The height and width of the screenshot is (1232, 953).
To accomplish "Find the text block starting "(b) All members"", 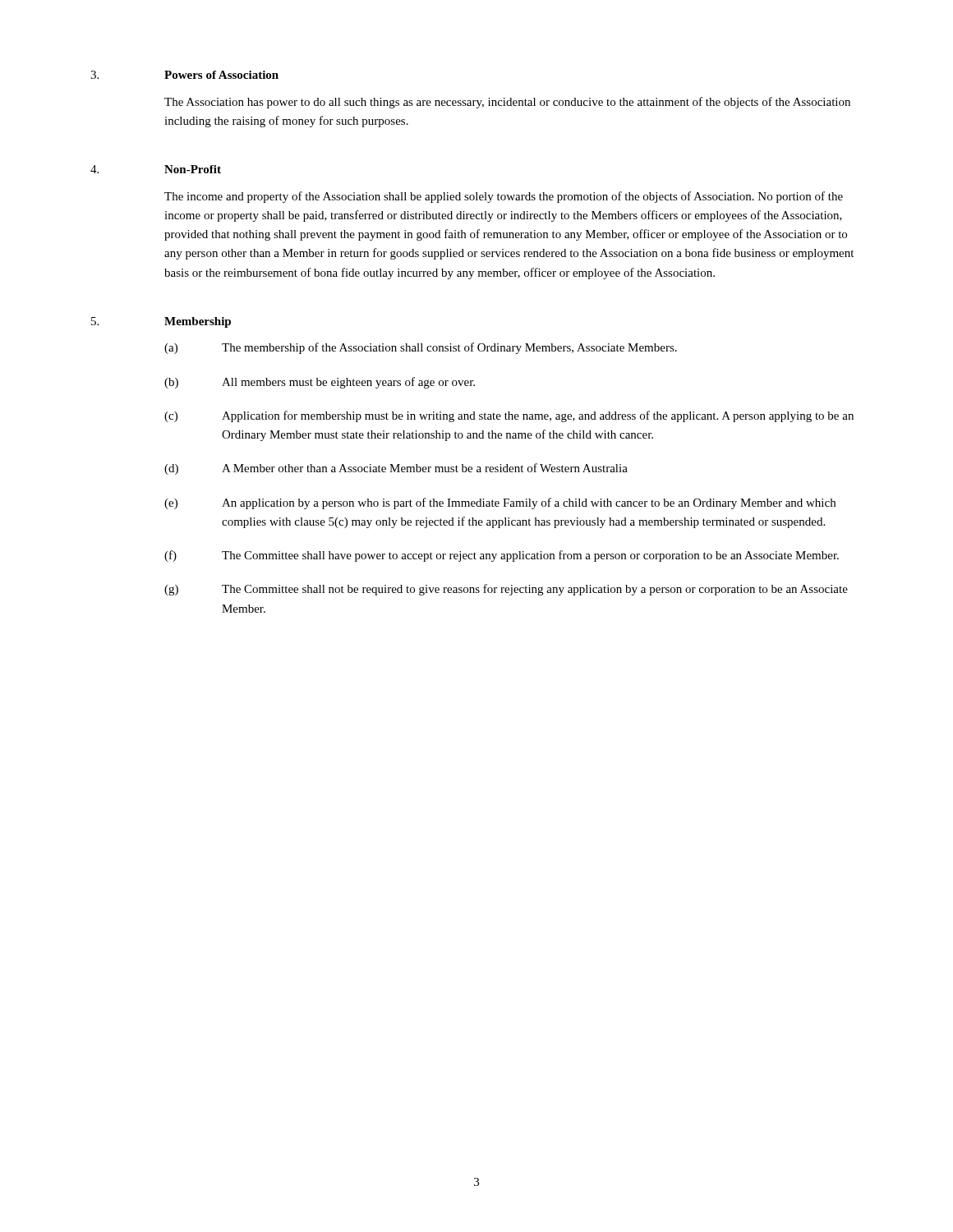I will (320, 383).
